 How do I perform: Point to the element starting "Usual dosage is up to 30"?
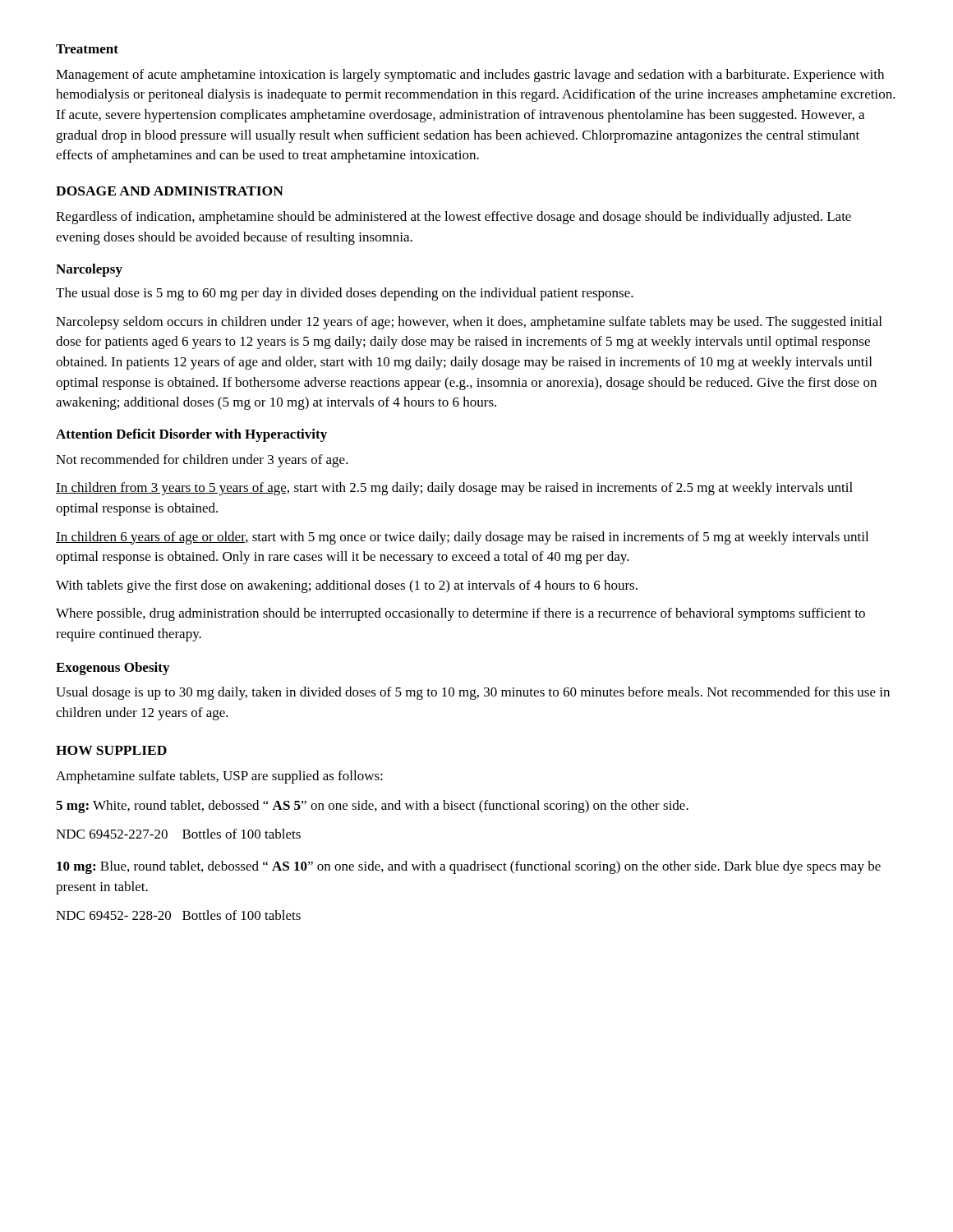click(x=476, y=703)
